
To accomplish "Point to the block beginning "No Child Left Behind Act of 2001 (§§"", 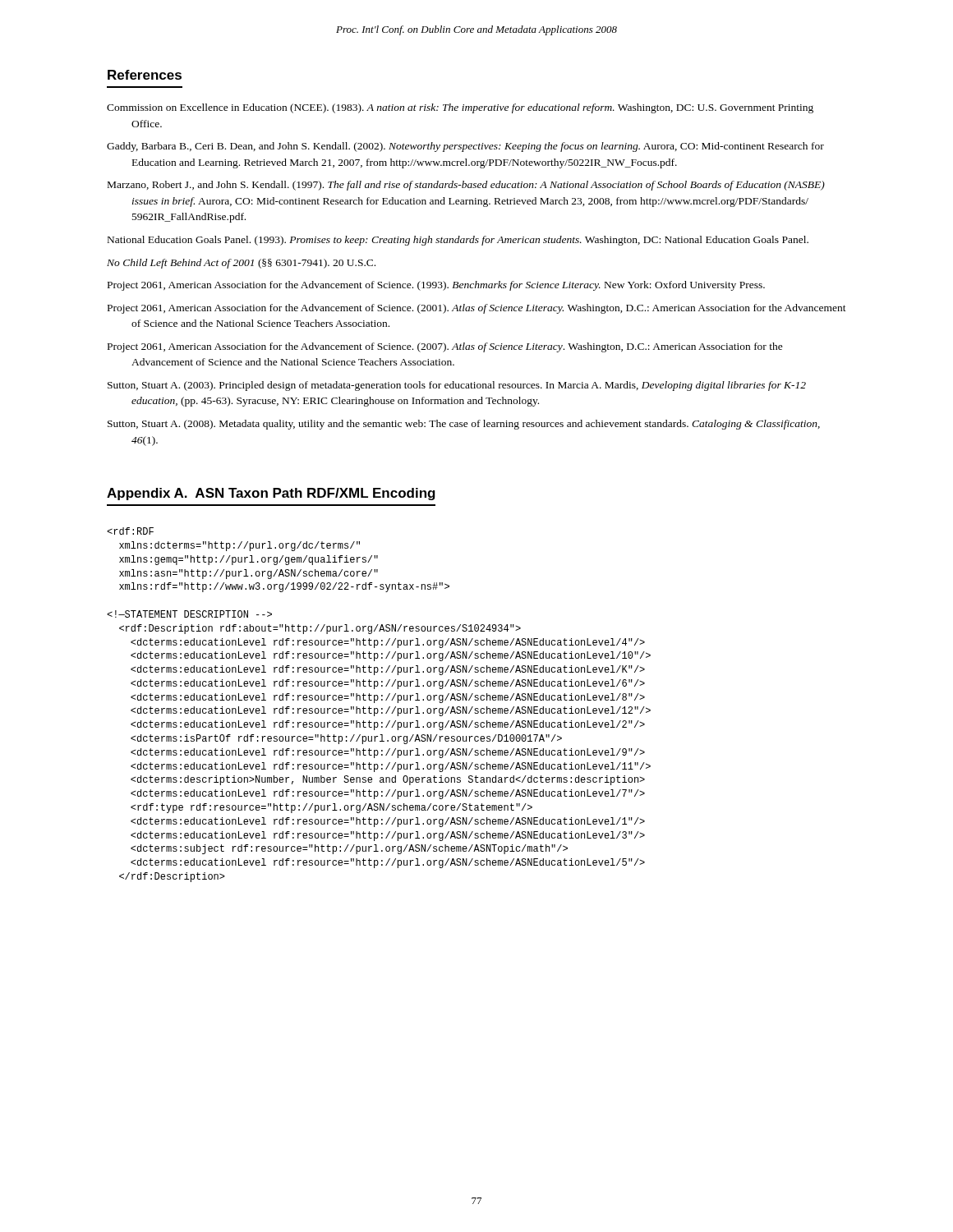I will click(242, 262).
